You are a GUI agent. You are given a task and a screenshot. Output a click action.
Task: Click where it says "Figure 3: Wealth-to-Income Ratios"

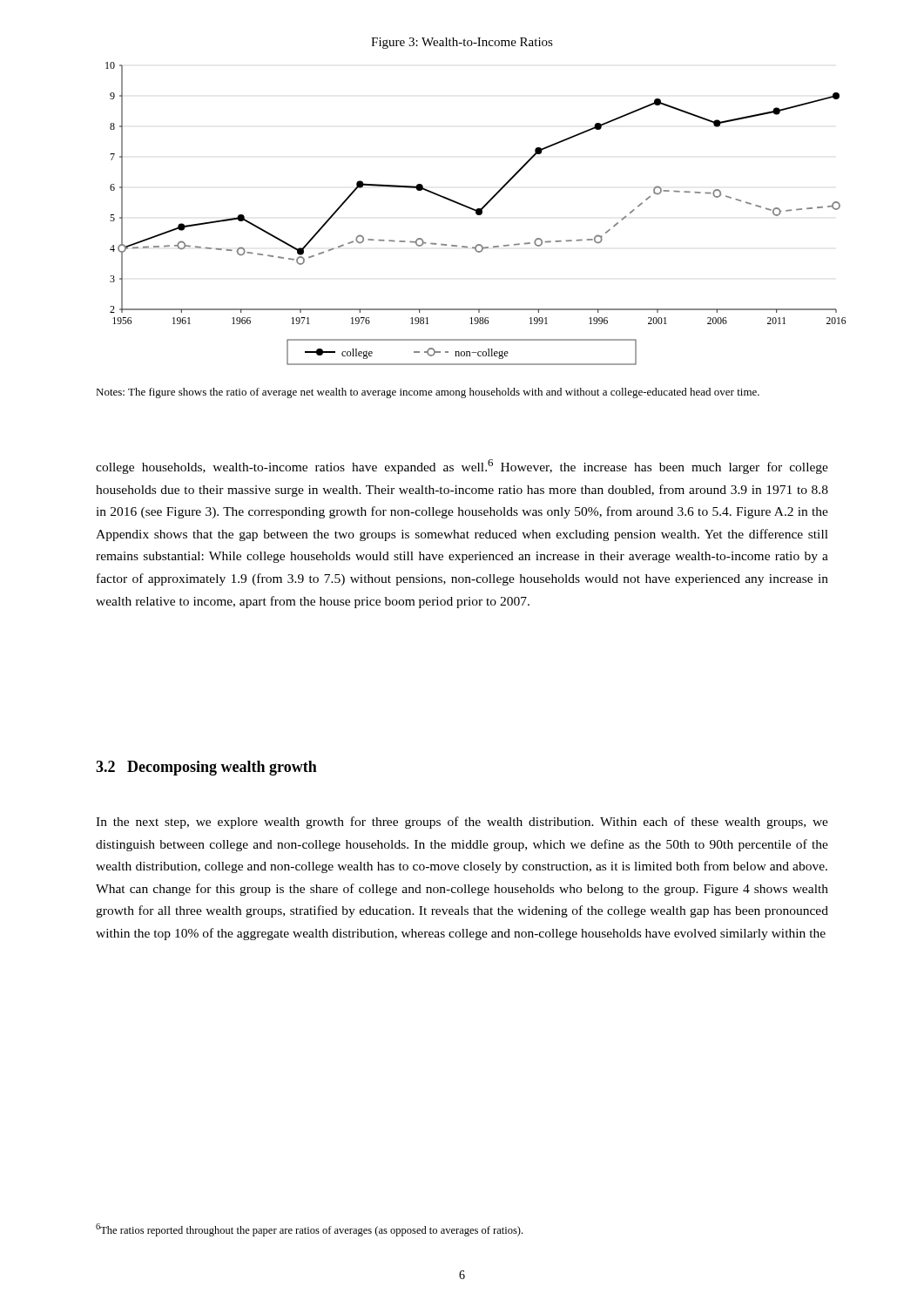pos(462,42)
